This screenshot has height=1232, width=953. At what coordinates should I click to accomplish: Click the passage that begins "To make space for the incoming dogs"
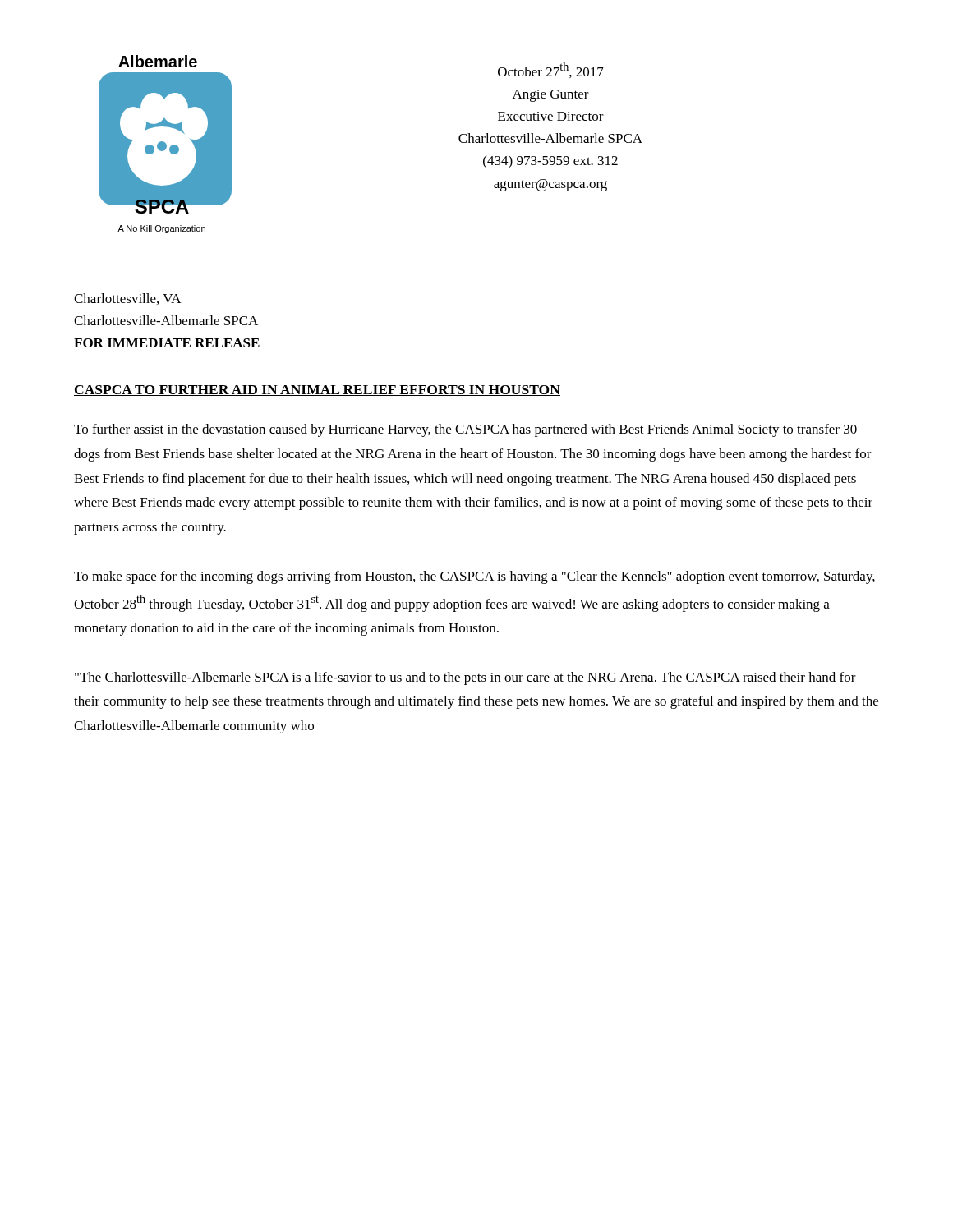475,602
